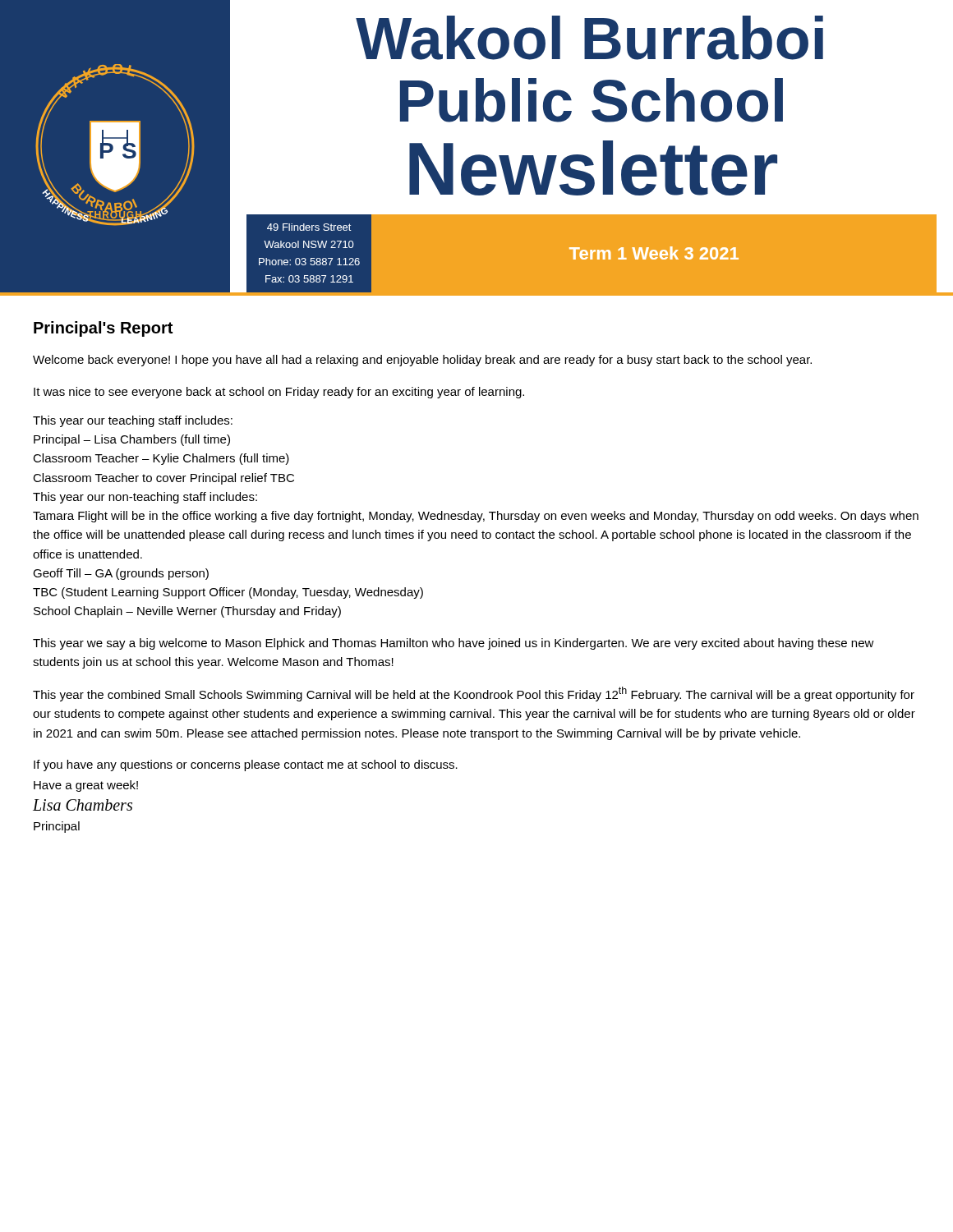Image resolution: width=953 pixels, height=1232 pixels.
Task: Locate the text block containing "49 Flinders Street Wakool NSW 2710 Phone: 03"
Action: point(309,253)
